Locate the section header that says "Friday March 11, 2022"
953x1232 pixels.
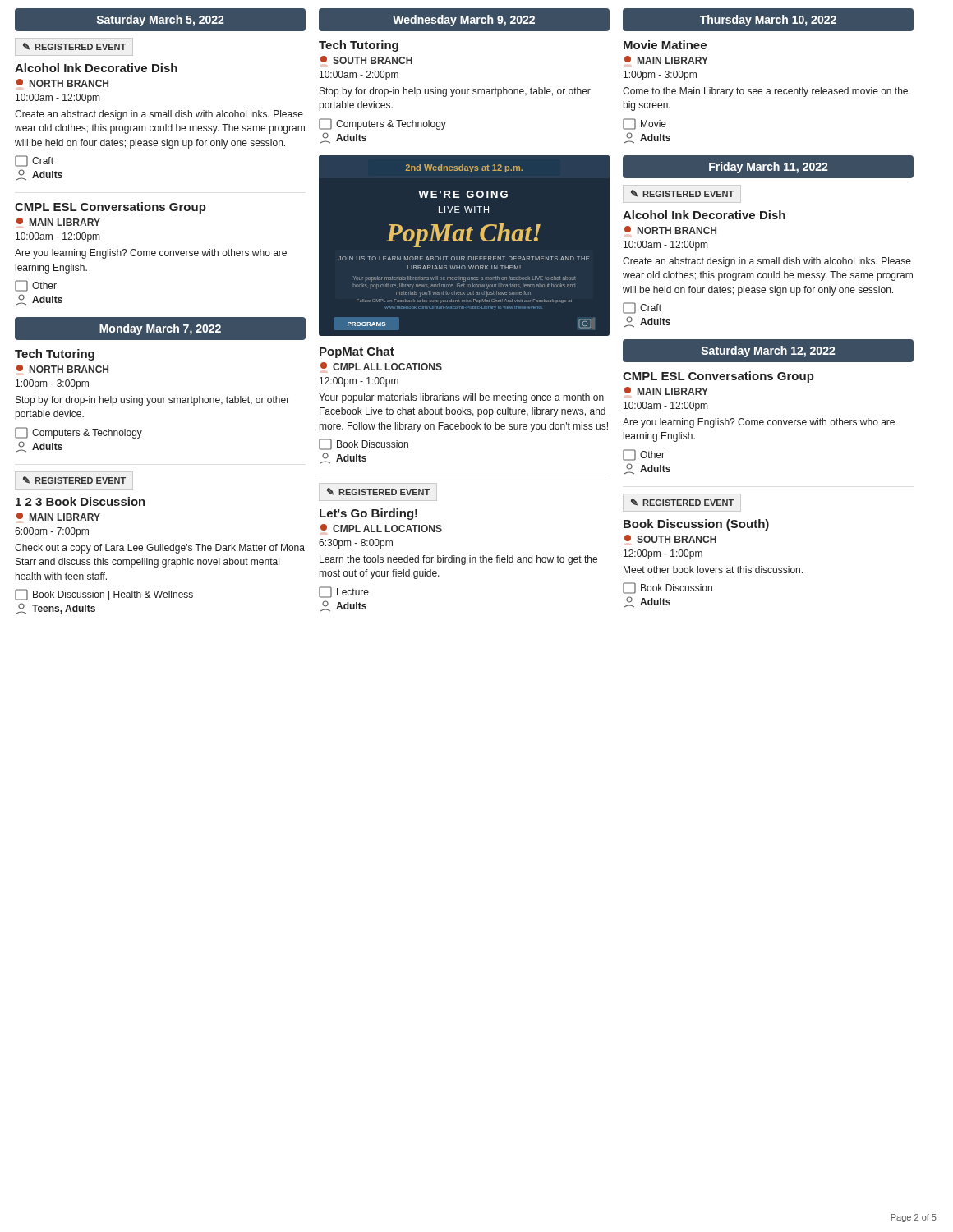tap(768, 167)
